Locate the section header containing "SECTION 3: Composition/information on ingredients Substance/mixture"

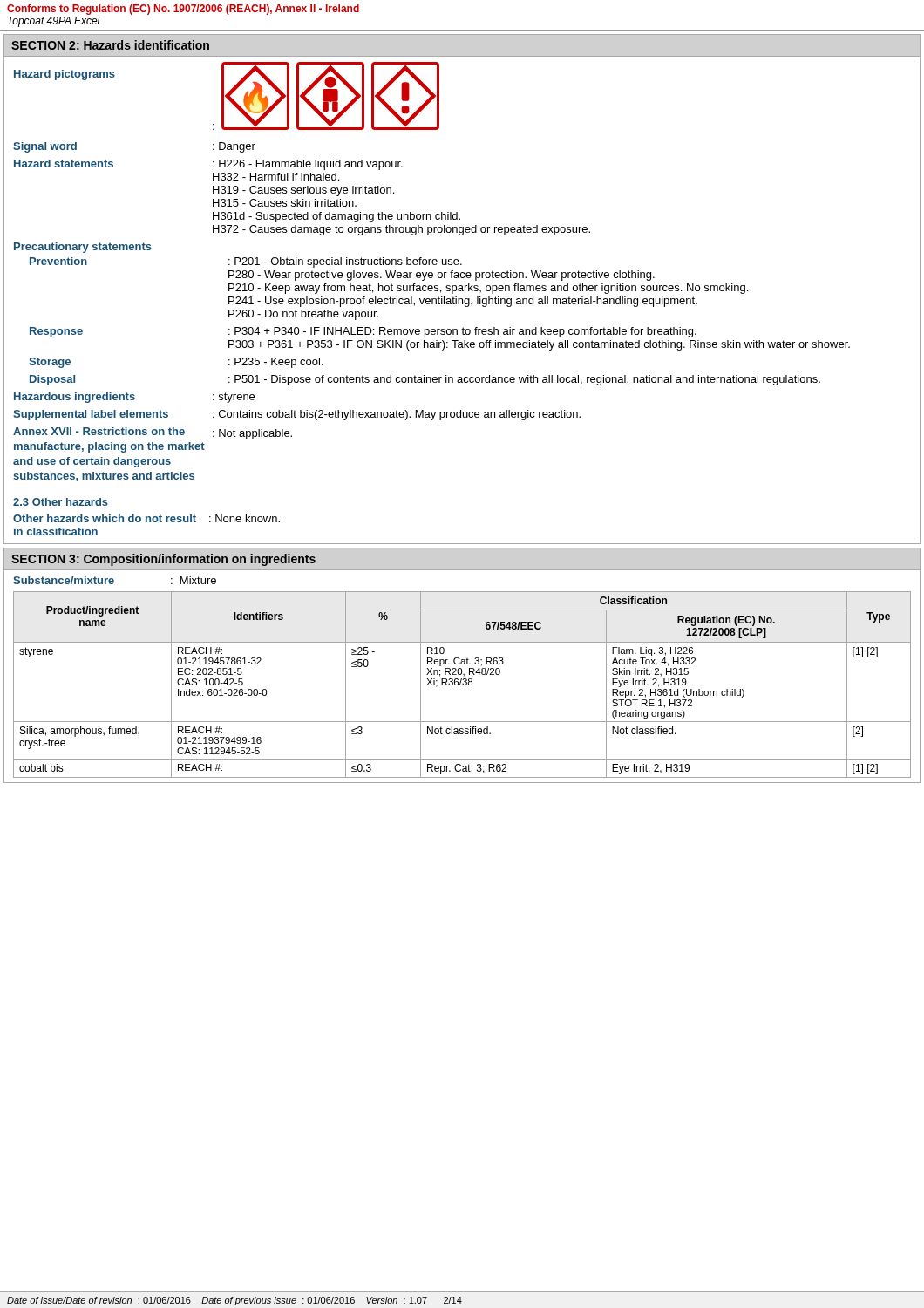click(462, 665)
